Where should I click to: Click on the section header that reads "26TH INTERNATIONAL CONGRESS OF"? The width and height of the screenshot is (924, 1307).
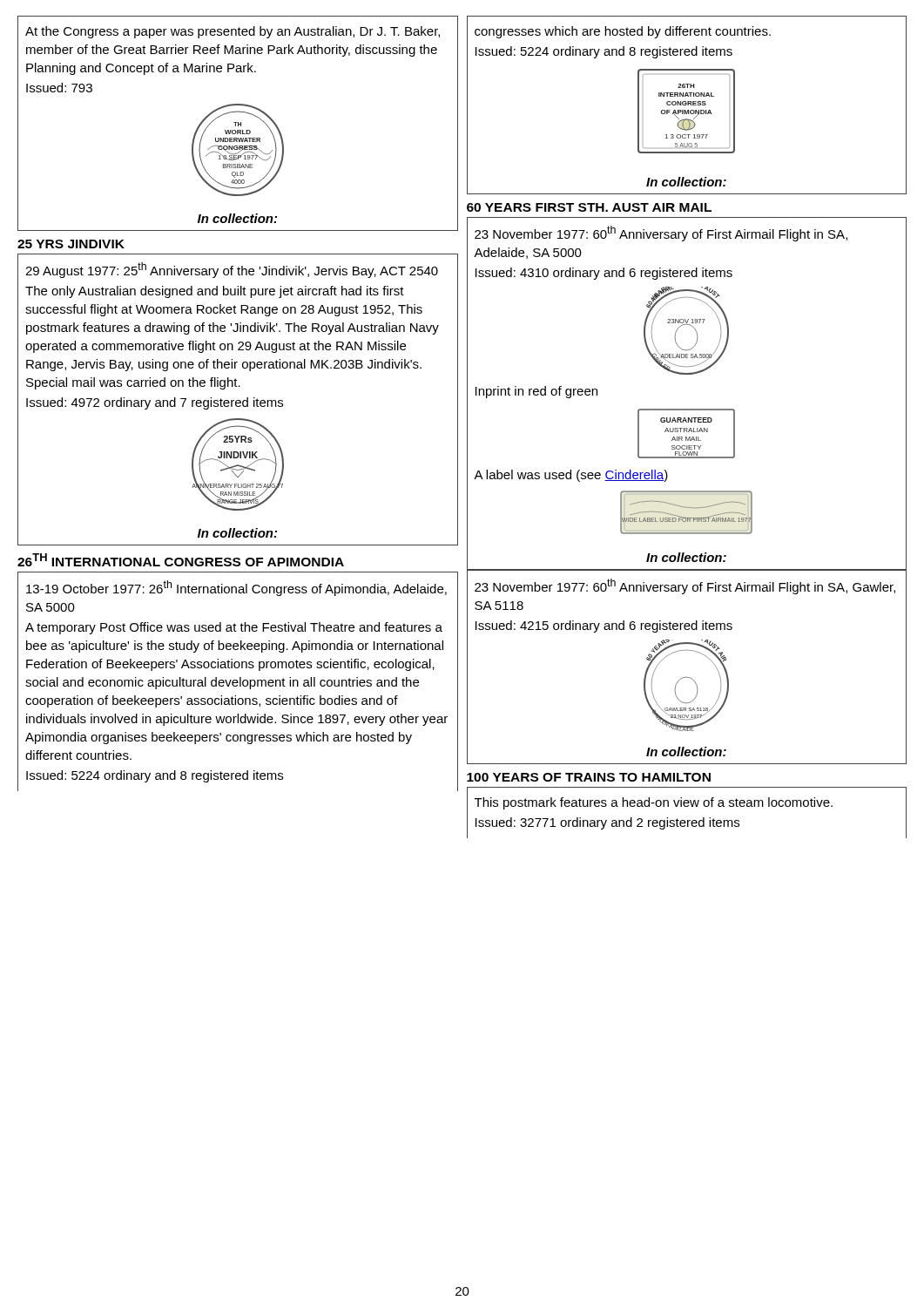click(181, 560)
